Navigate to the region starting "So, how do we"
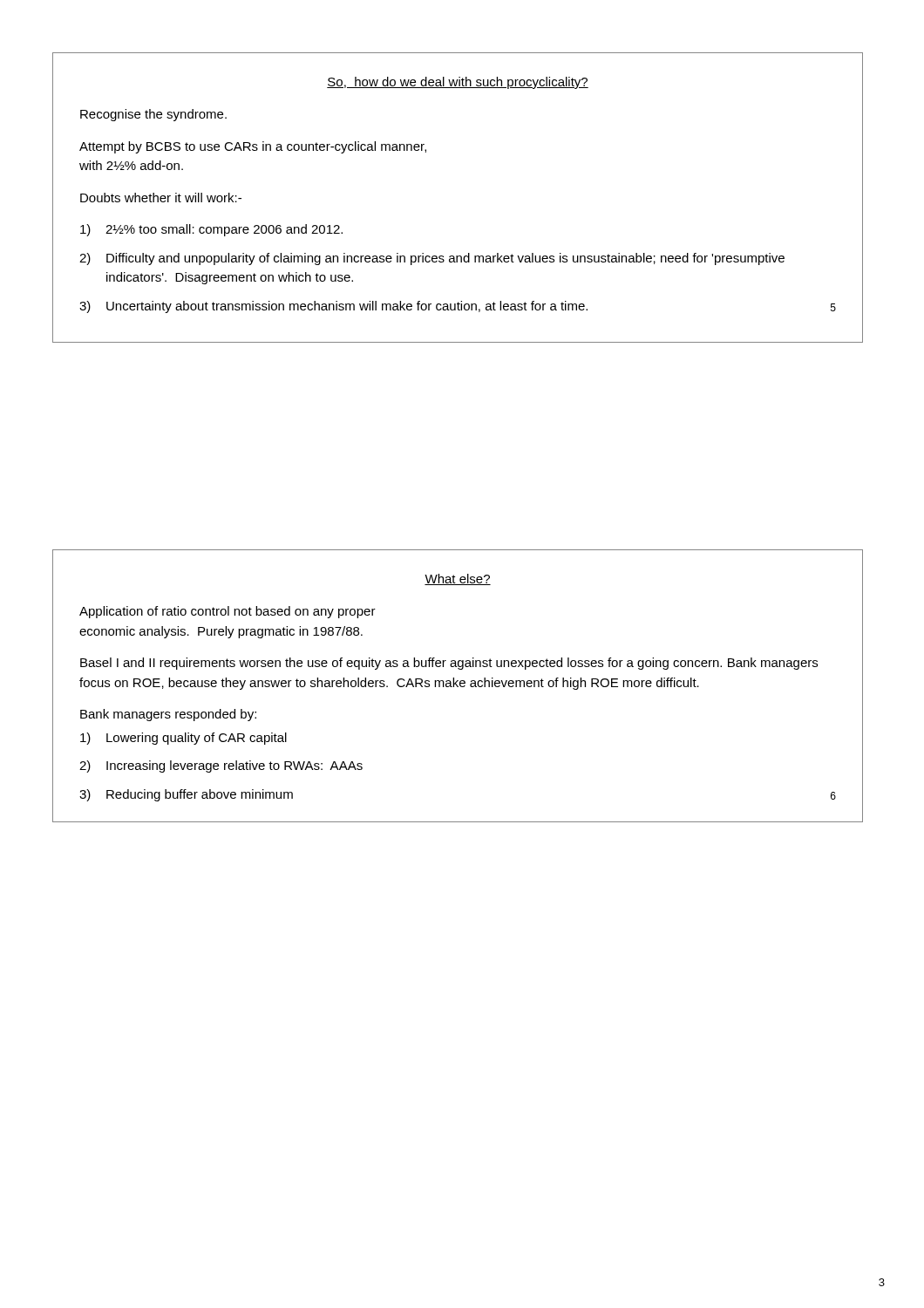This screenshot has height=1308, width=924. tap(458, 83)
